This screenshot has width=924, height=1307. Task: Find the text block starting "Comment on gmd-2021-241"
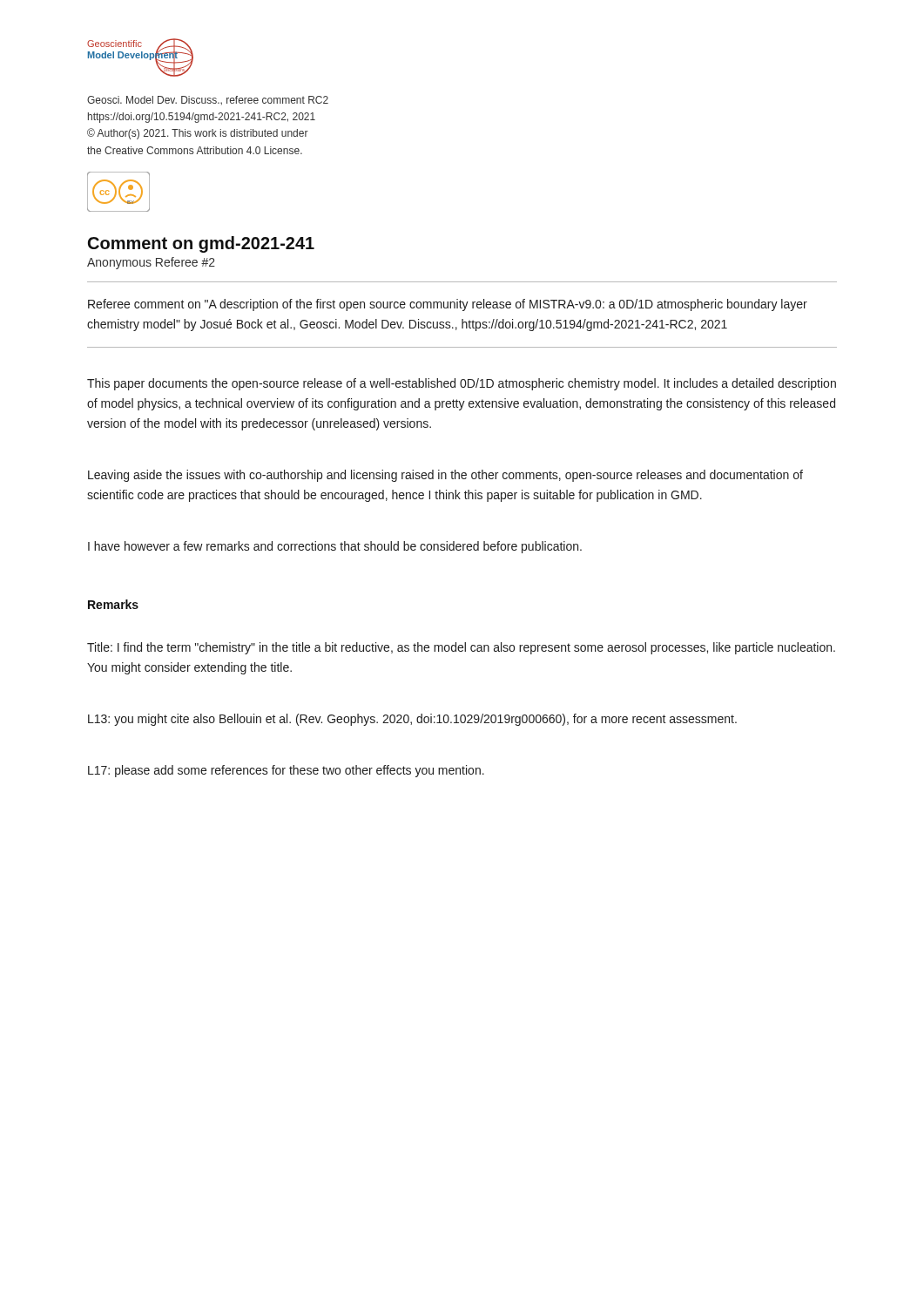click(x=201, y=243)
